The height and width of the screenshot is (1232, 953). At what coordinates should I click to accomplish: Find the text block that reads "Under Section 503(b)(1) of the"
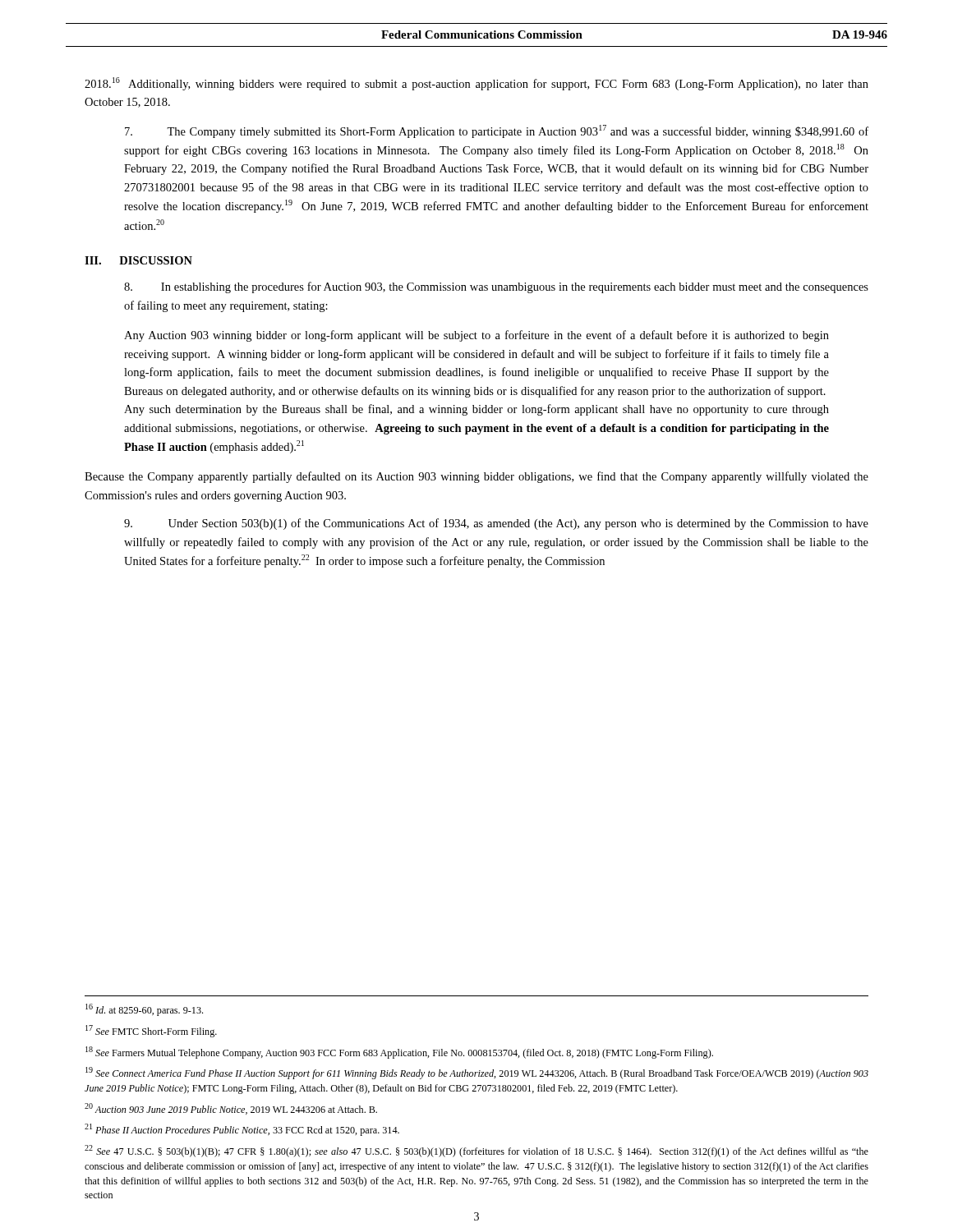[496, 543]
